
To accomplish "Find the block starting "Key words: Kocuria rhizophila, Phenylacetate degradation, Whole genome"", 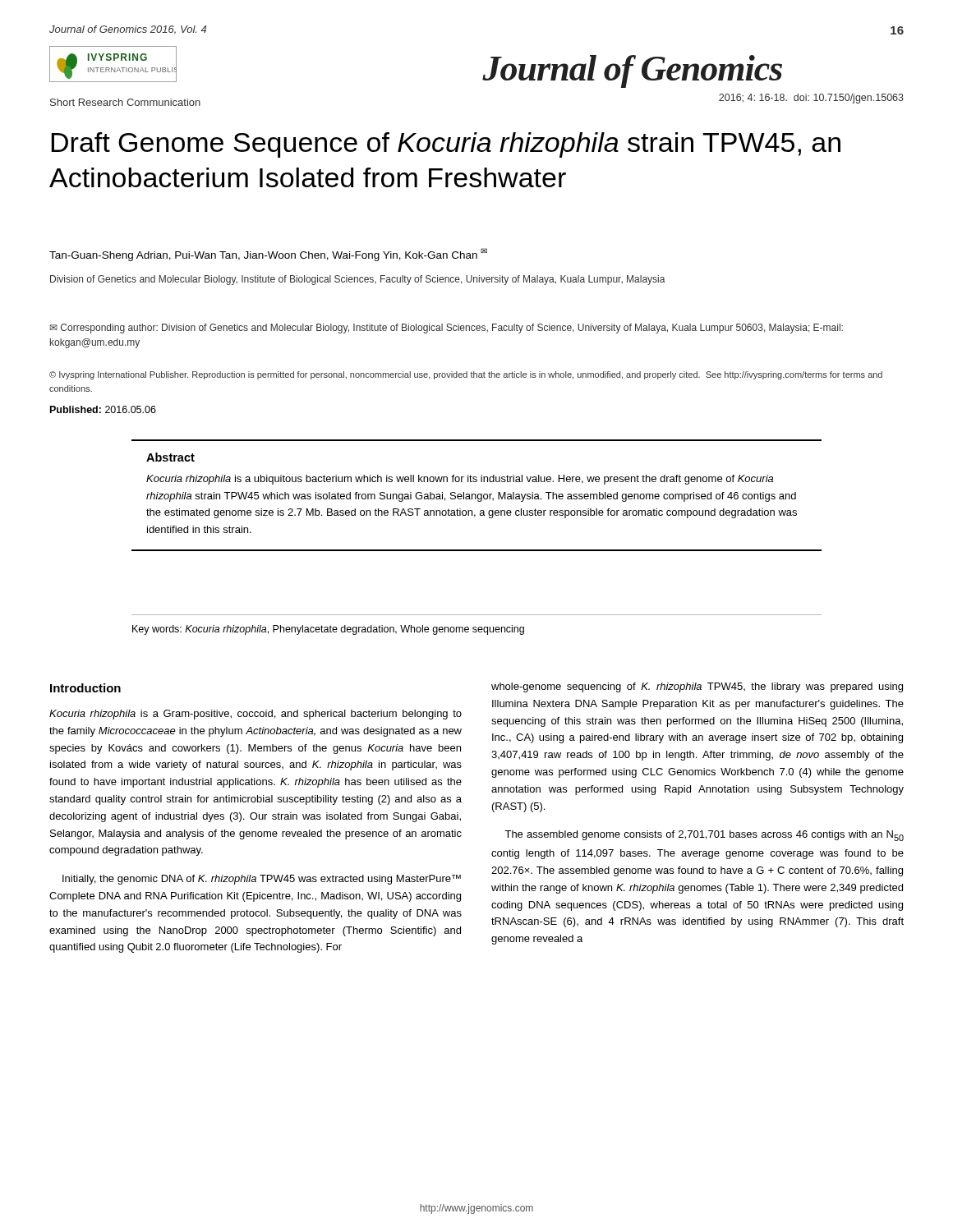I will click(328, 629).
